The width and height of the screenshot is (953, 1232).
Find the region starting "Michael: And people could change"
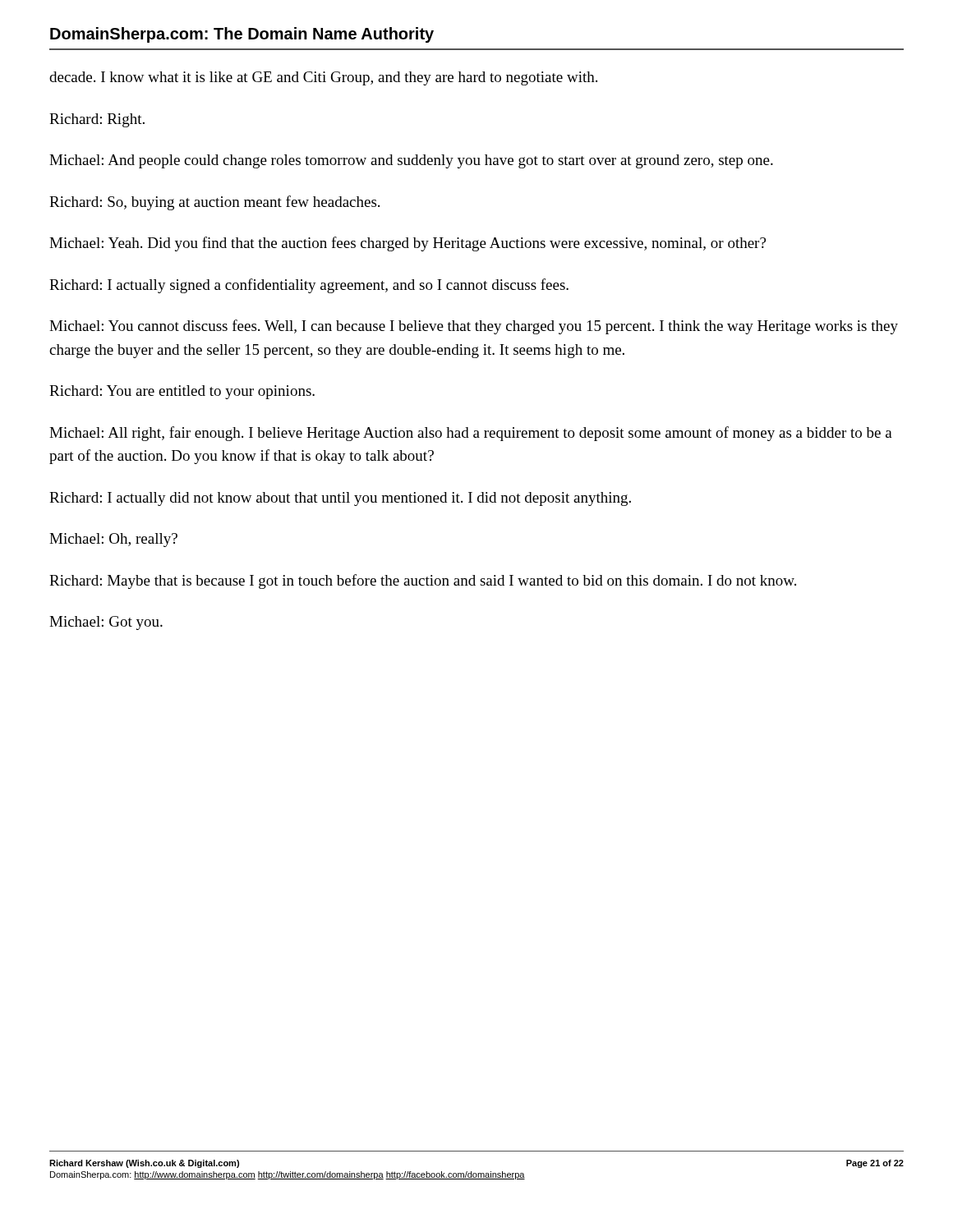[411, 160]
